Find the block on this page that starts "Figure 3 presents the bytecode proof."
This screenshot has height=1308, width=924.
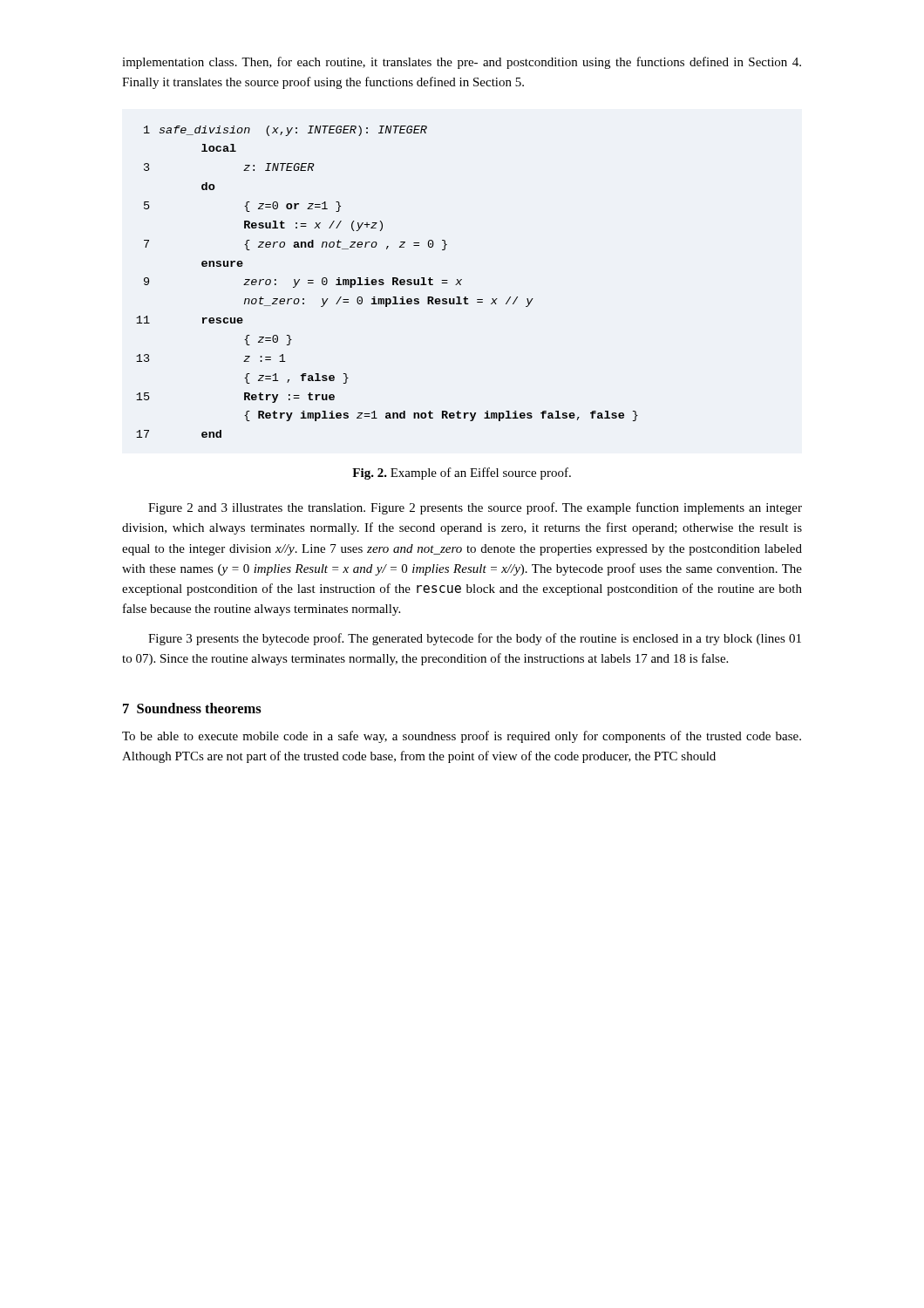[462, 648]
